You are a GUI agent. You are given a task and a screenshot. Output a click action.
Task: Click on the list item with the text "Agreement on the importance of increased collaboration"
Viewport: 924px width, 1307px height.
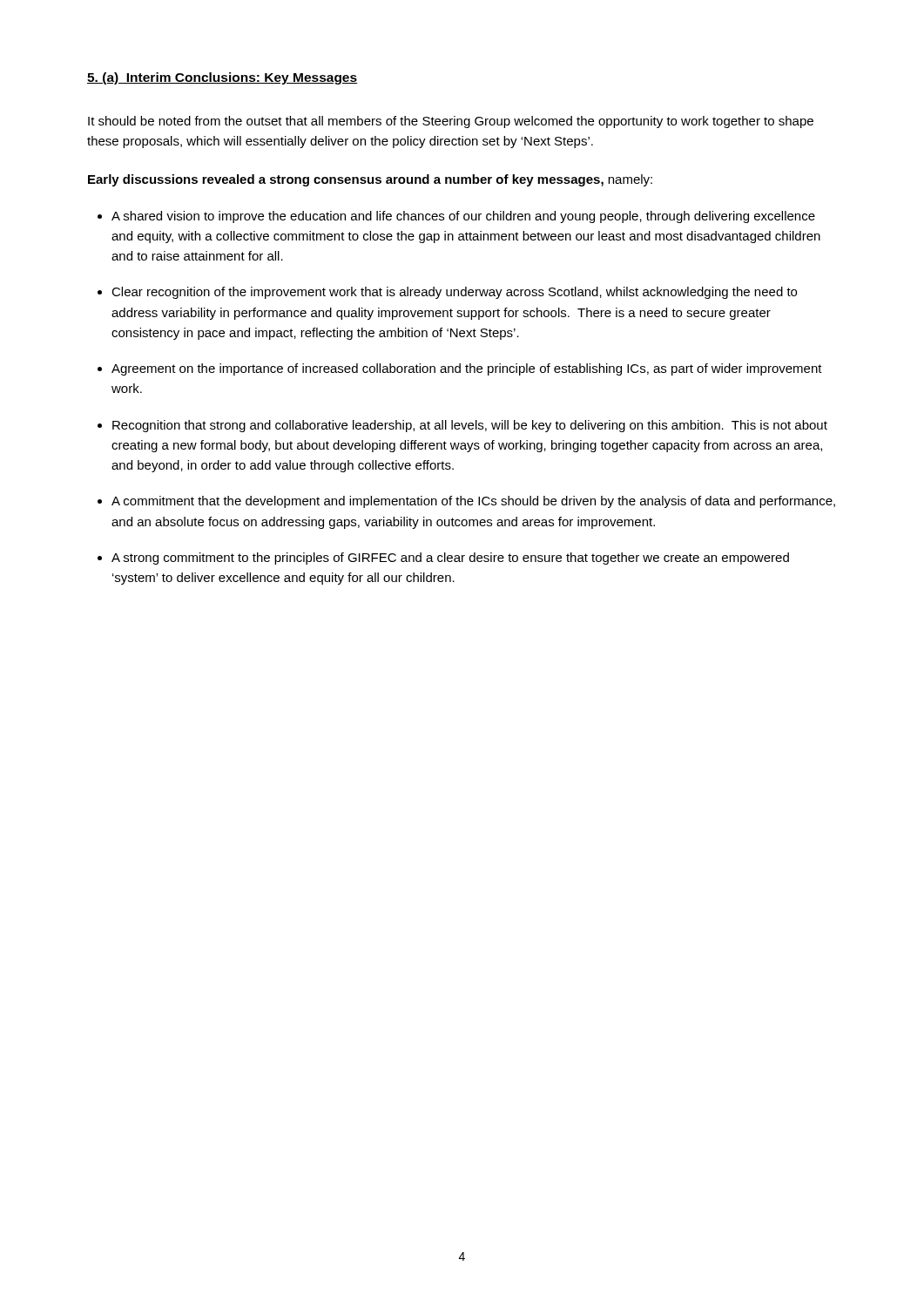coord(467,378)
